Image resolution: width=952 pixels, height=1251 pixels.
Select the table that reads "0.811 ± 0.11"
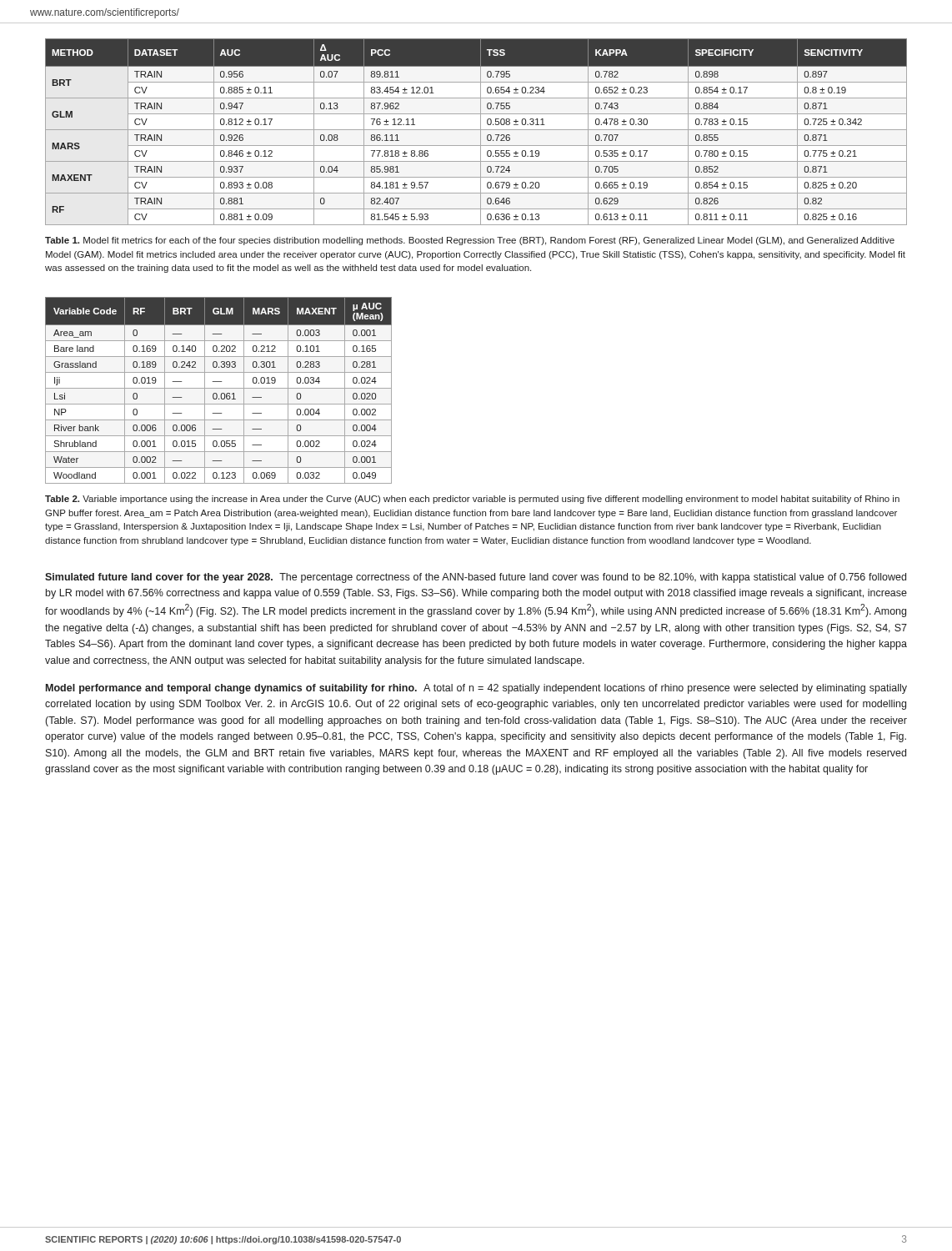[x=476, y=132]
